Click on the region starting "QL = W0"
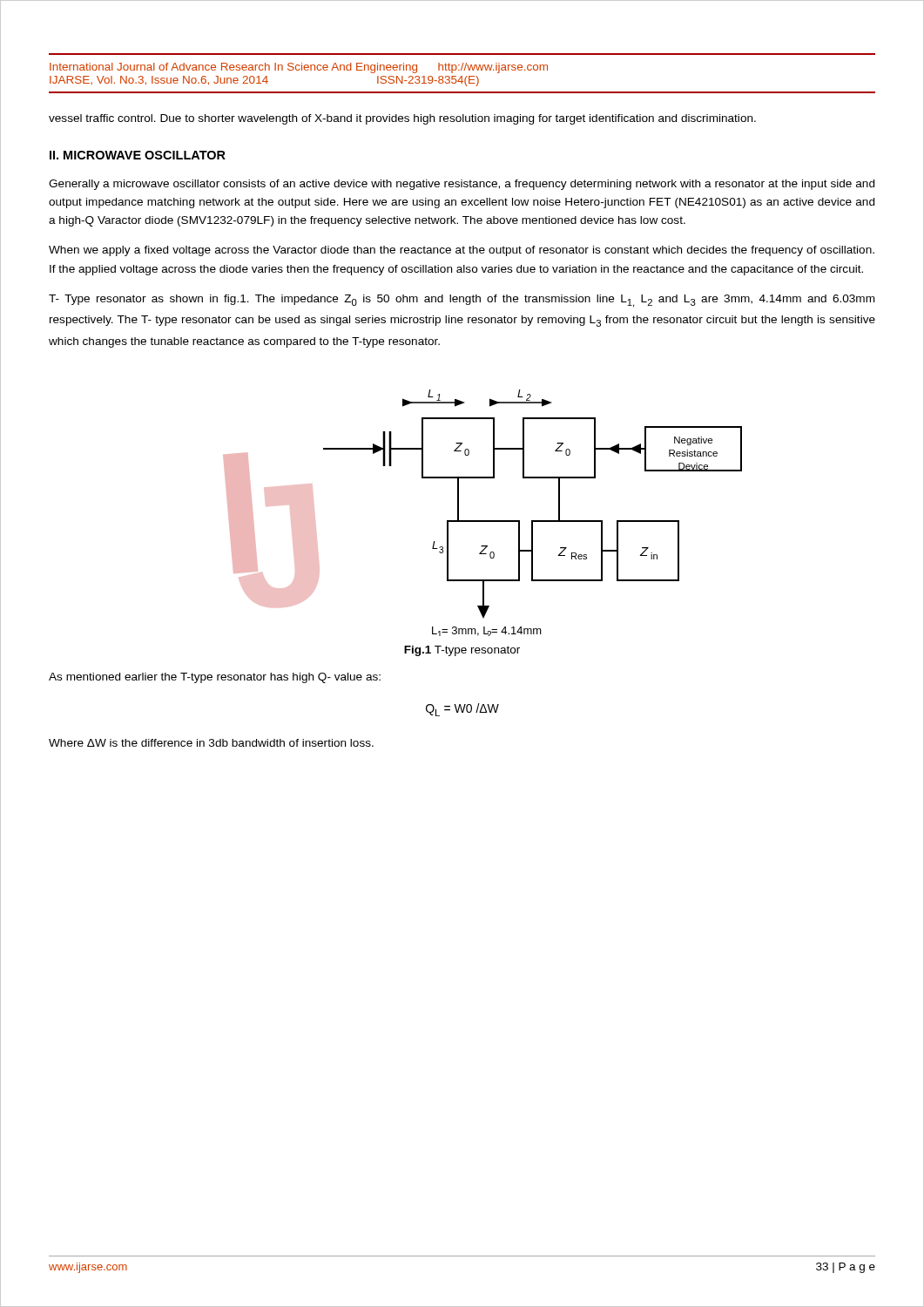Screen dimensions: 1307x924 [x=462, y=710]
